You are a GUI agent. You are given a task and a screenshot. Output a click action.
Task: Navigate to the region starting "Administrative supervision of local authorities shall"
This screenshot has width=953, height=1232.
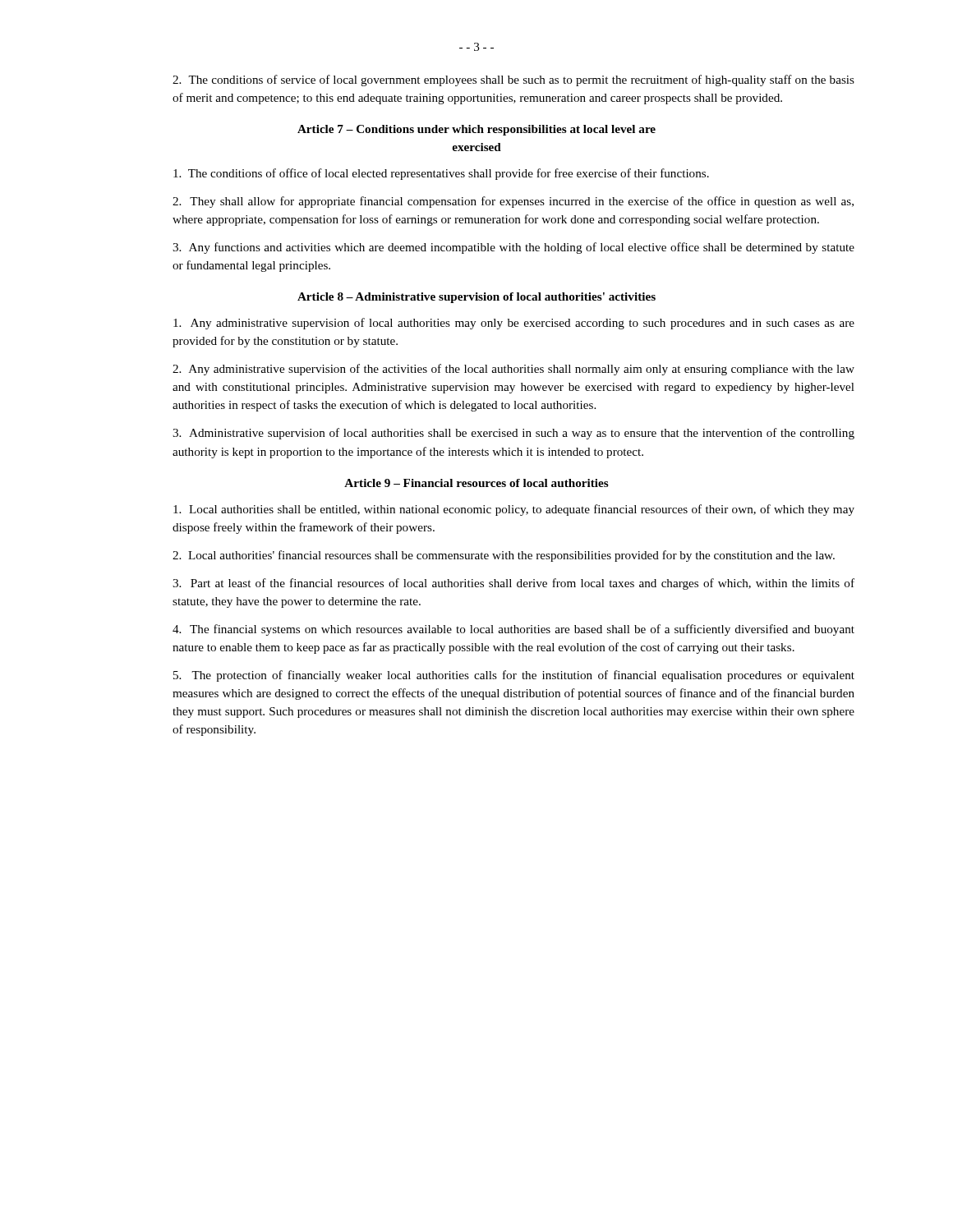click(x=476, y=442)
